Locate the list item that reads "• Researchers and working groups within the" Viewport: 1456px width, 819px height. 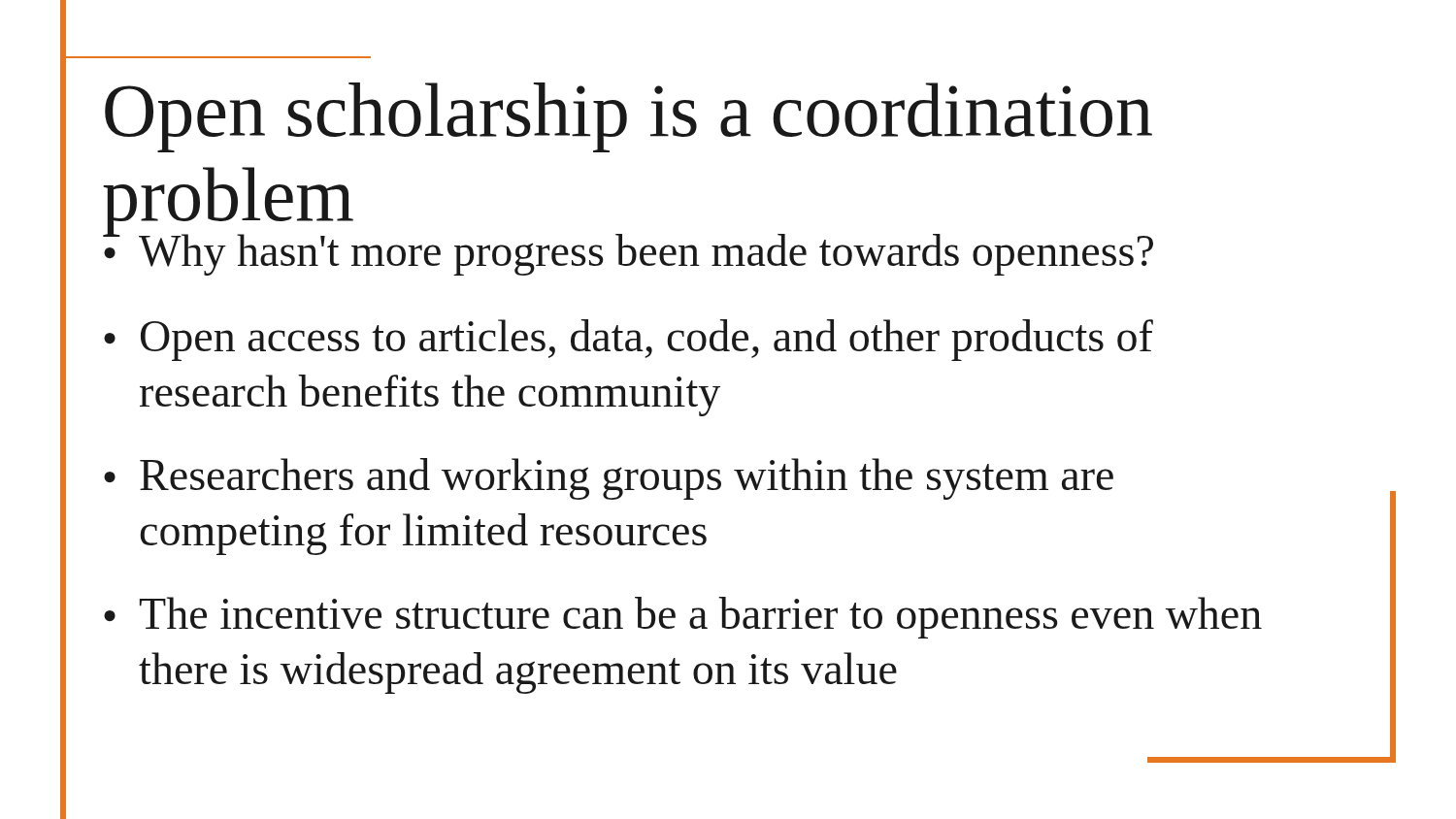click(x=608, y=503)
